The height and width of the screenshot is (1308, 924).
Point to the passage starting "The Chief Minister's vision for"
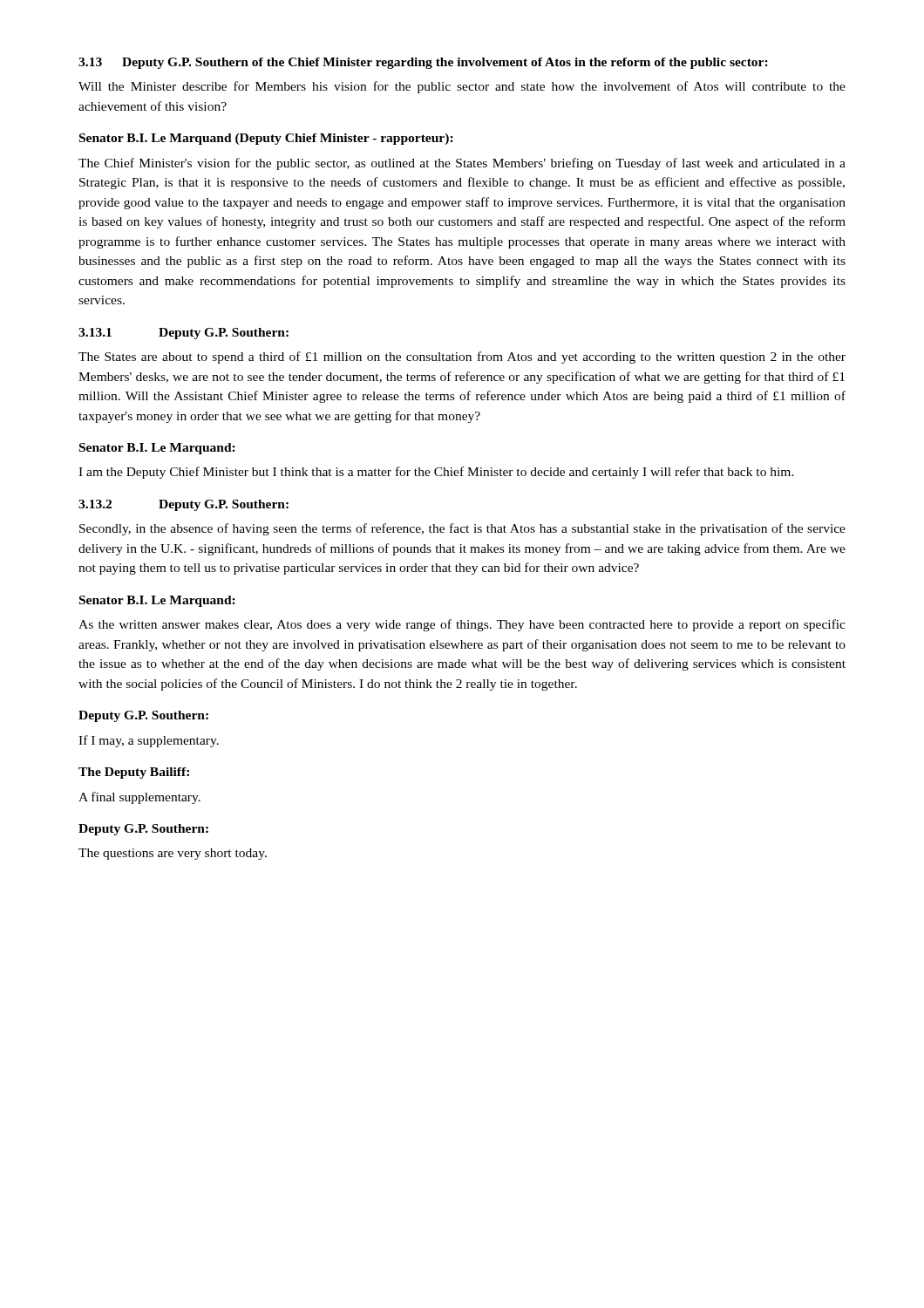click(462, 232)
